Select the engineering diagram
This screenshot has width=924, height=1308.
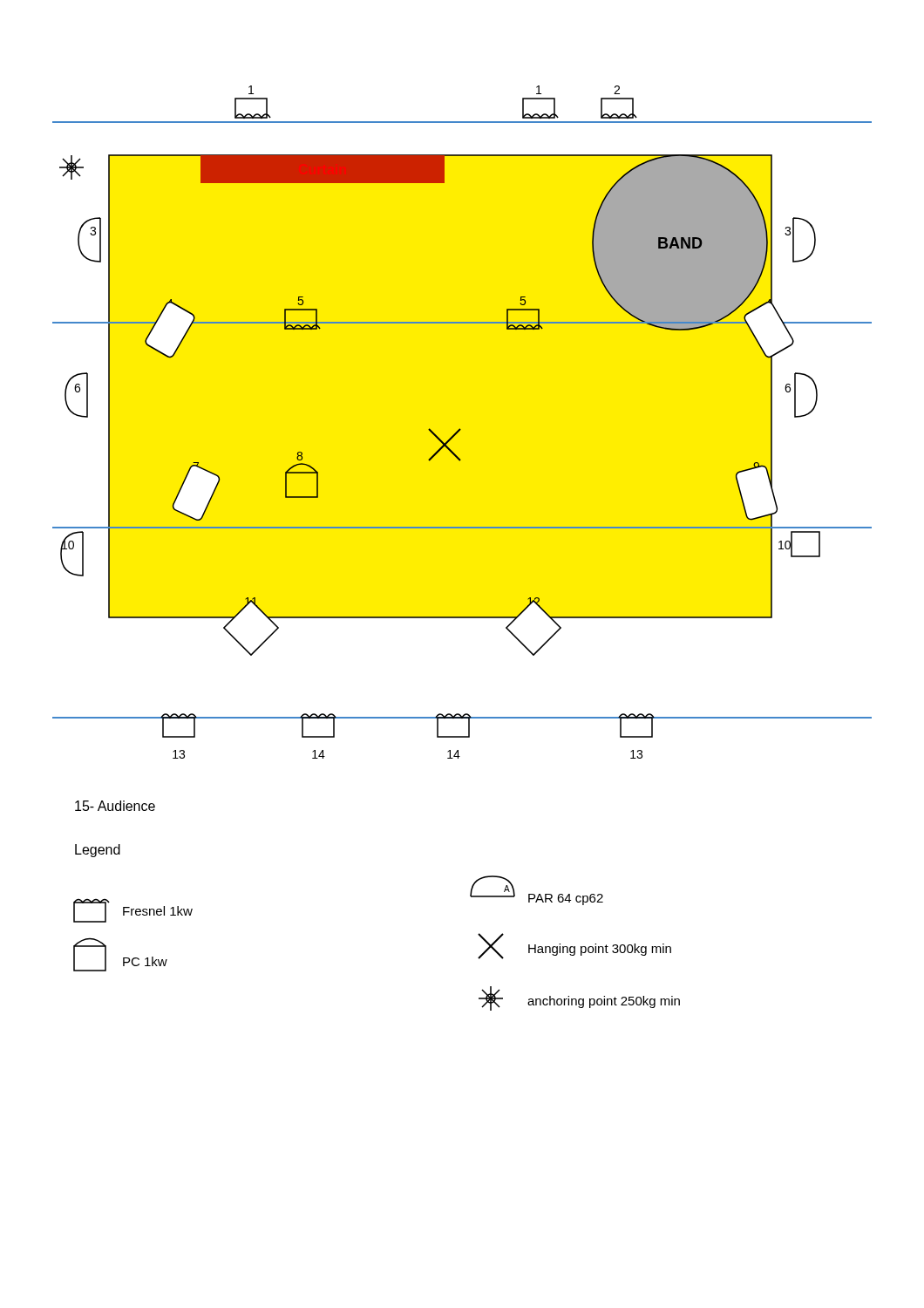tap(462, 667)
